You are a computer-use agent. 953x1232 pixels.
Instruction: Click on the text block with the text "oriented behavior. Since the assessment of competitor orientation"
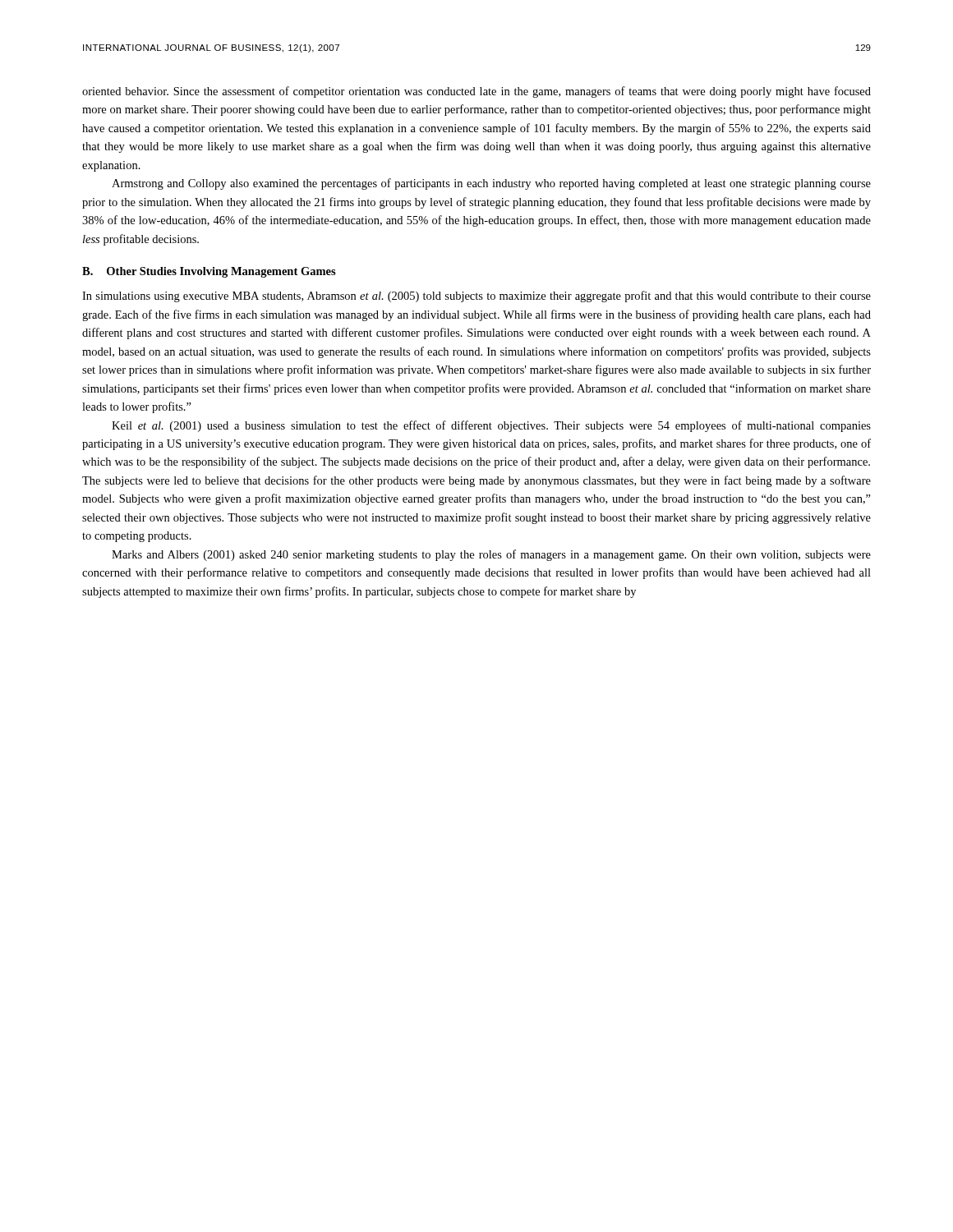(x=476, y=128)
